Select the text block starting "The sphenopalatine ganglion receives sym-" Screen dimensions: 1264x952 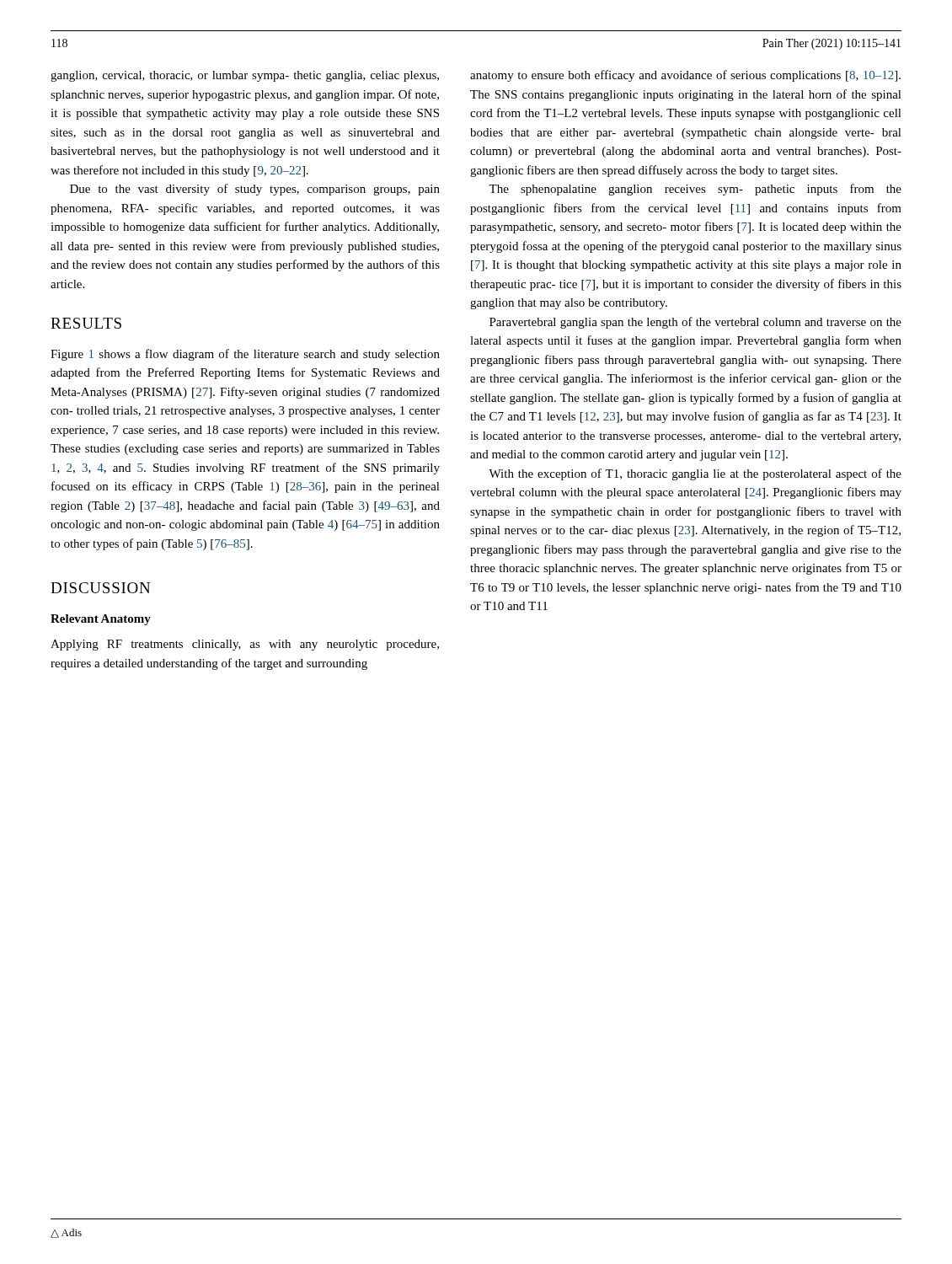pos(686,246)
